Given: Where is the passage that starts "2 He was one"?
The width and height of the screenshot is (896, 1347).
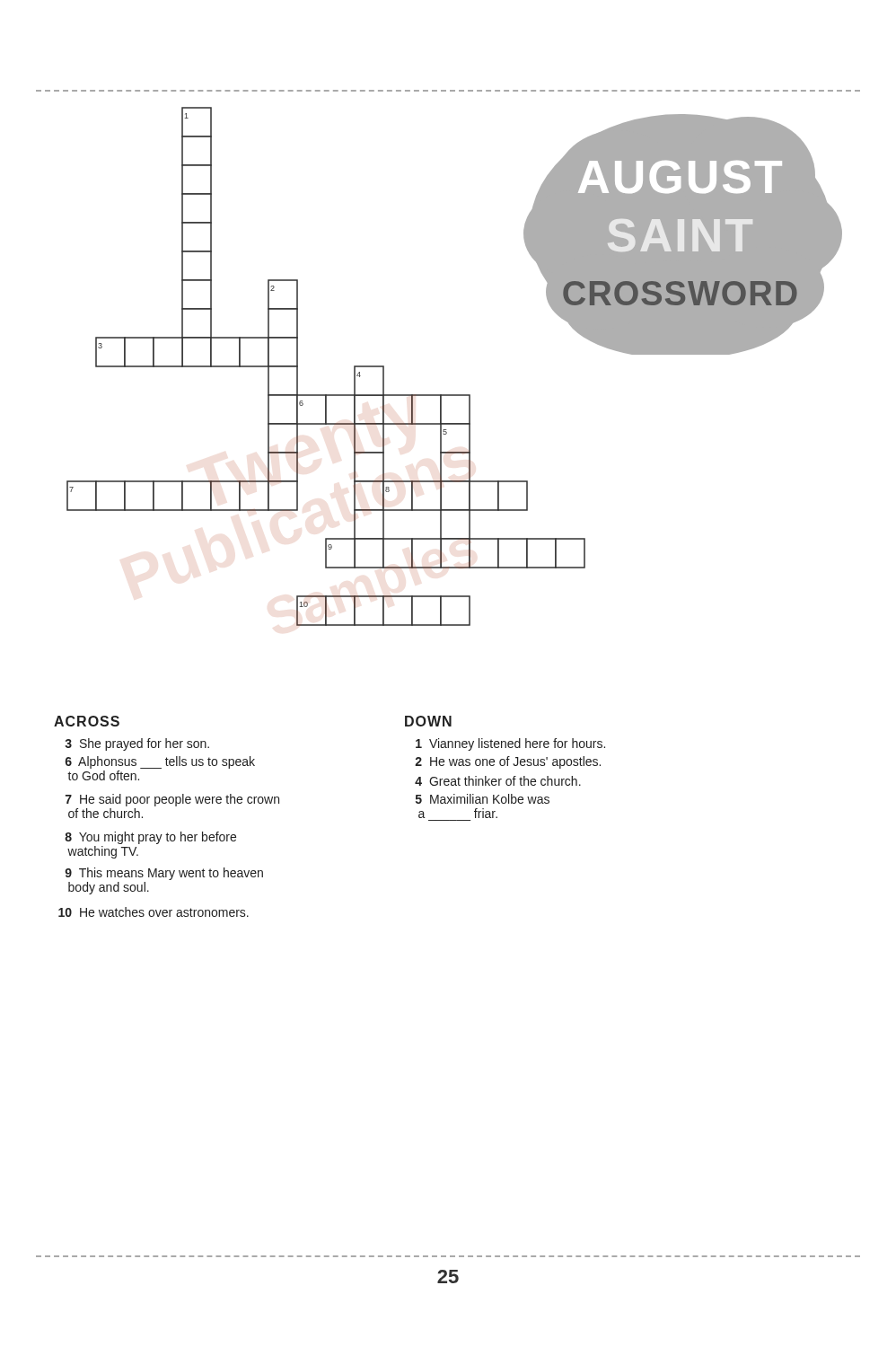Looking at the screenshot, I should pos(503,762).
